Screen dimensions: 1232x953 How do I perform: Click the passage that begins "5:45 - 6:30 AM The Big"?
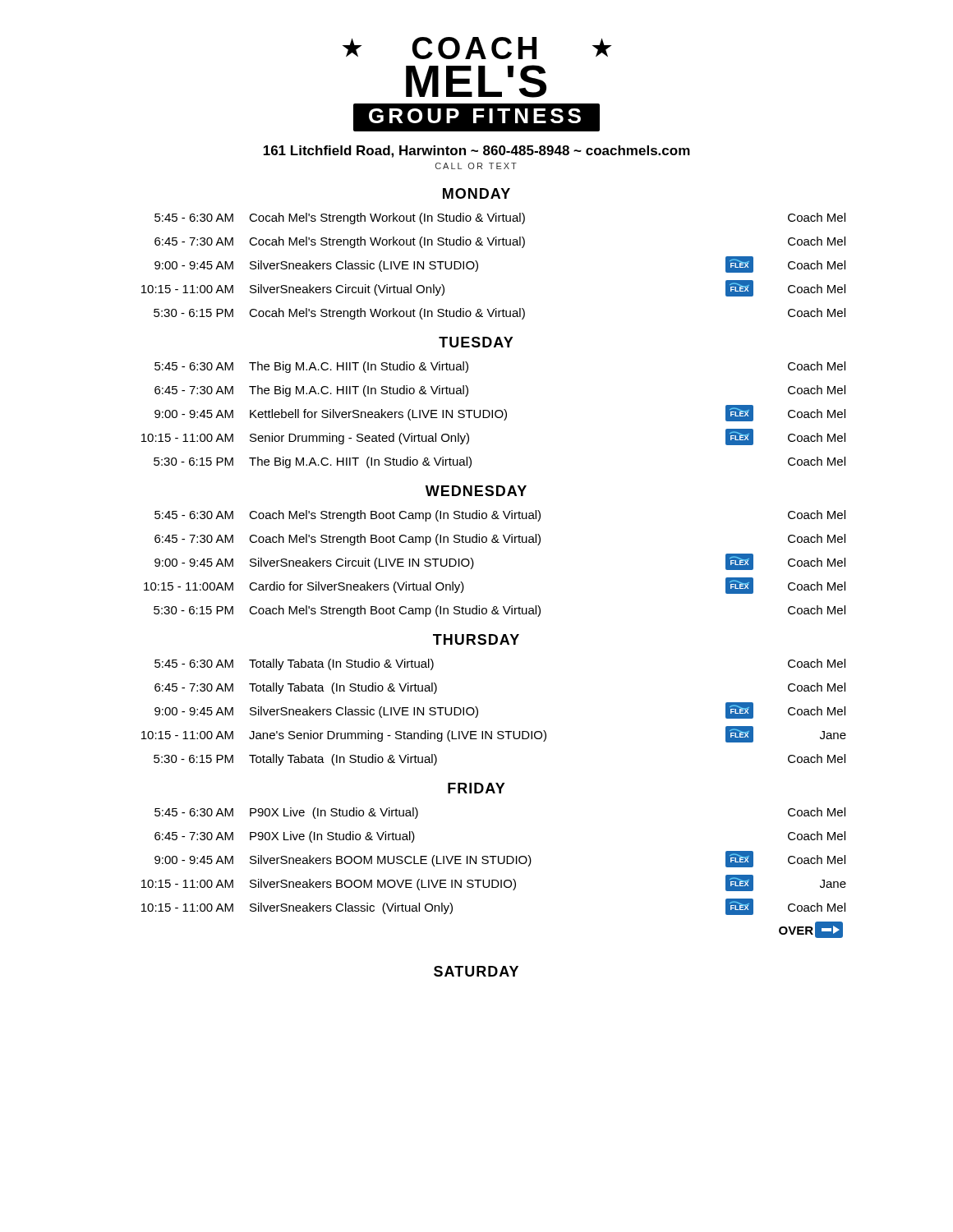pyautogui.click(x=476, y=365)
